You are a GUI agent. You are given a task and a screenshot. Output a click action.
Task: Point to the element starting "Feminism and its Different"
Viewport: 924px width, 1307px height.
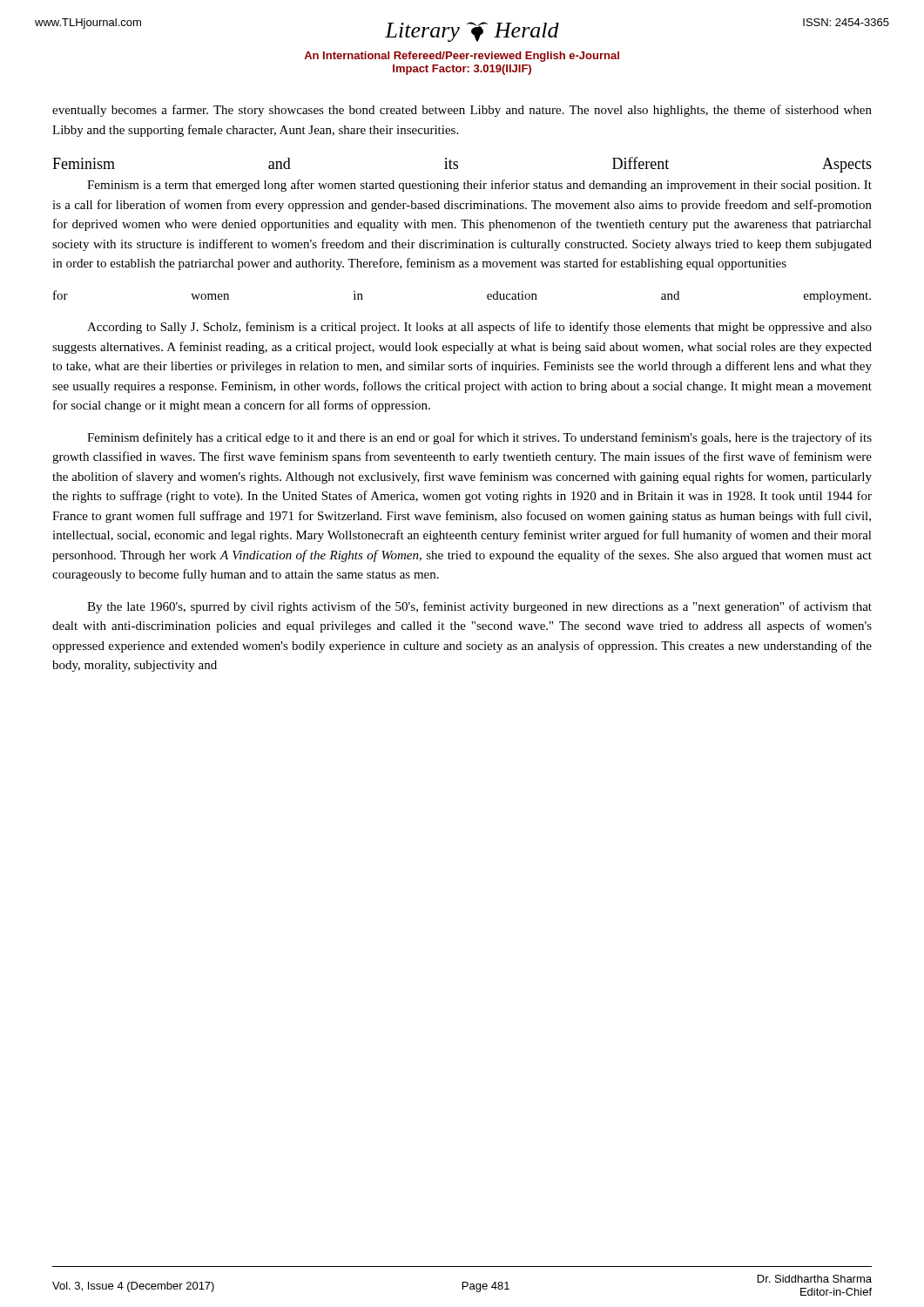tap(462, 164)
